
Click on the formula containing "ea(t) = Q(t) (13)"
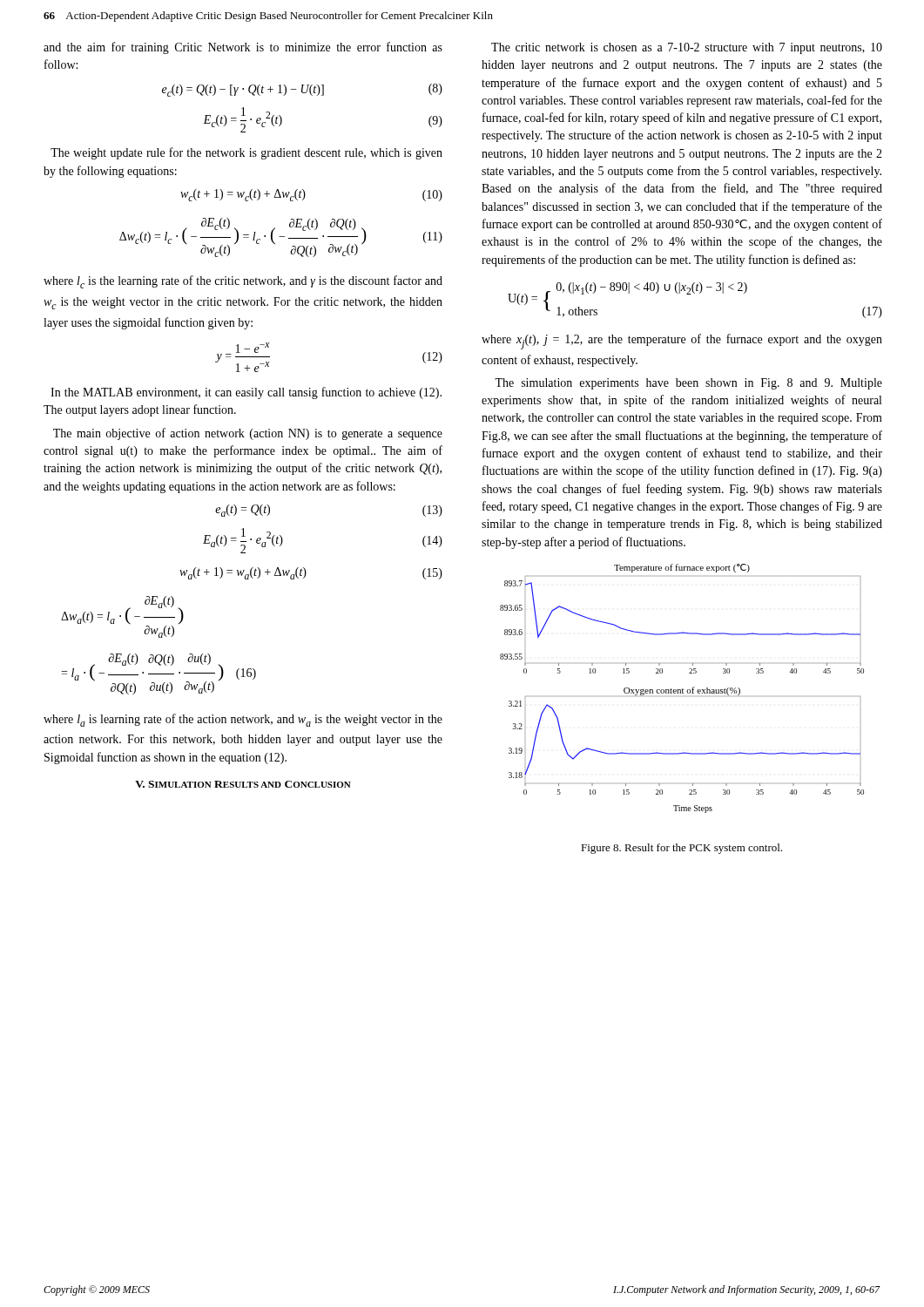(x=231, y=510)
